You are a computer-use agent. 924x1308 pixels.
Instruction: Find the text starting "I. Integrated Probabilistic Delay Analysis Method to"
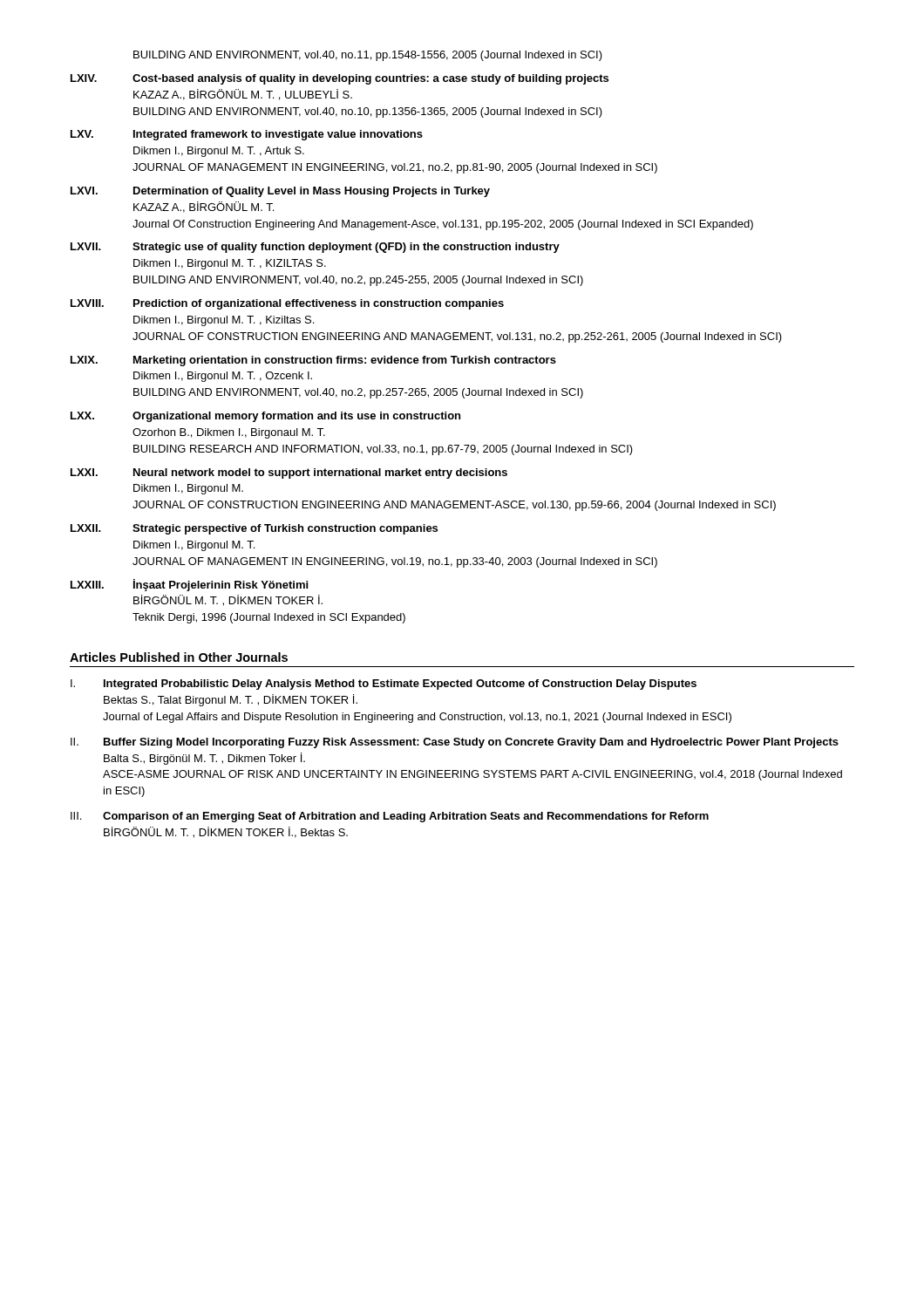point(384,685)
